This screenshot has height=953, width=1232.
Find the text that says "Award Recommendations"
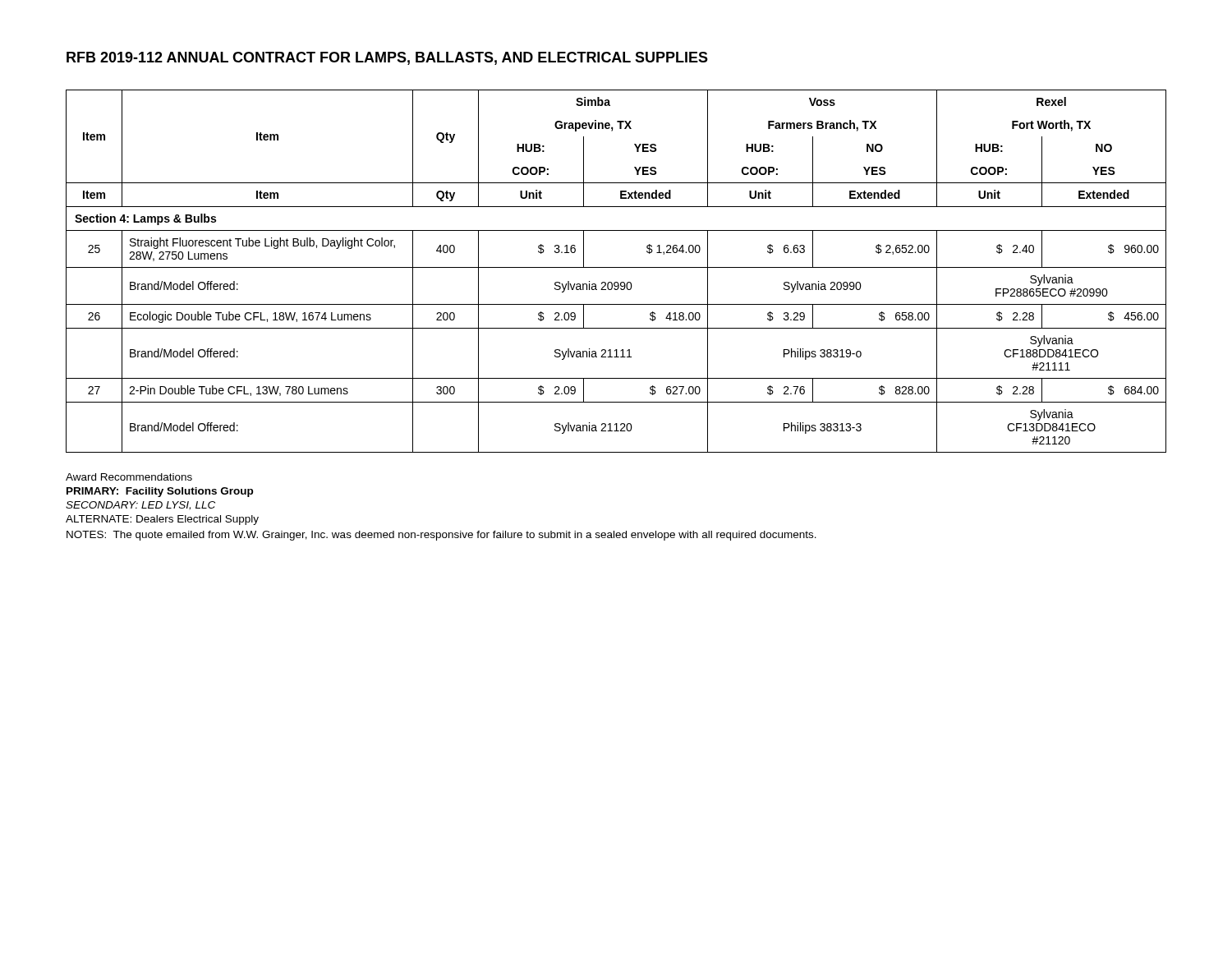click(129, 477)
